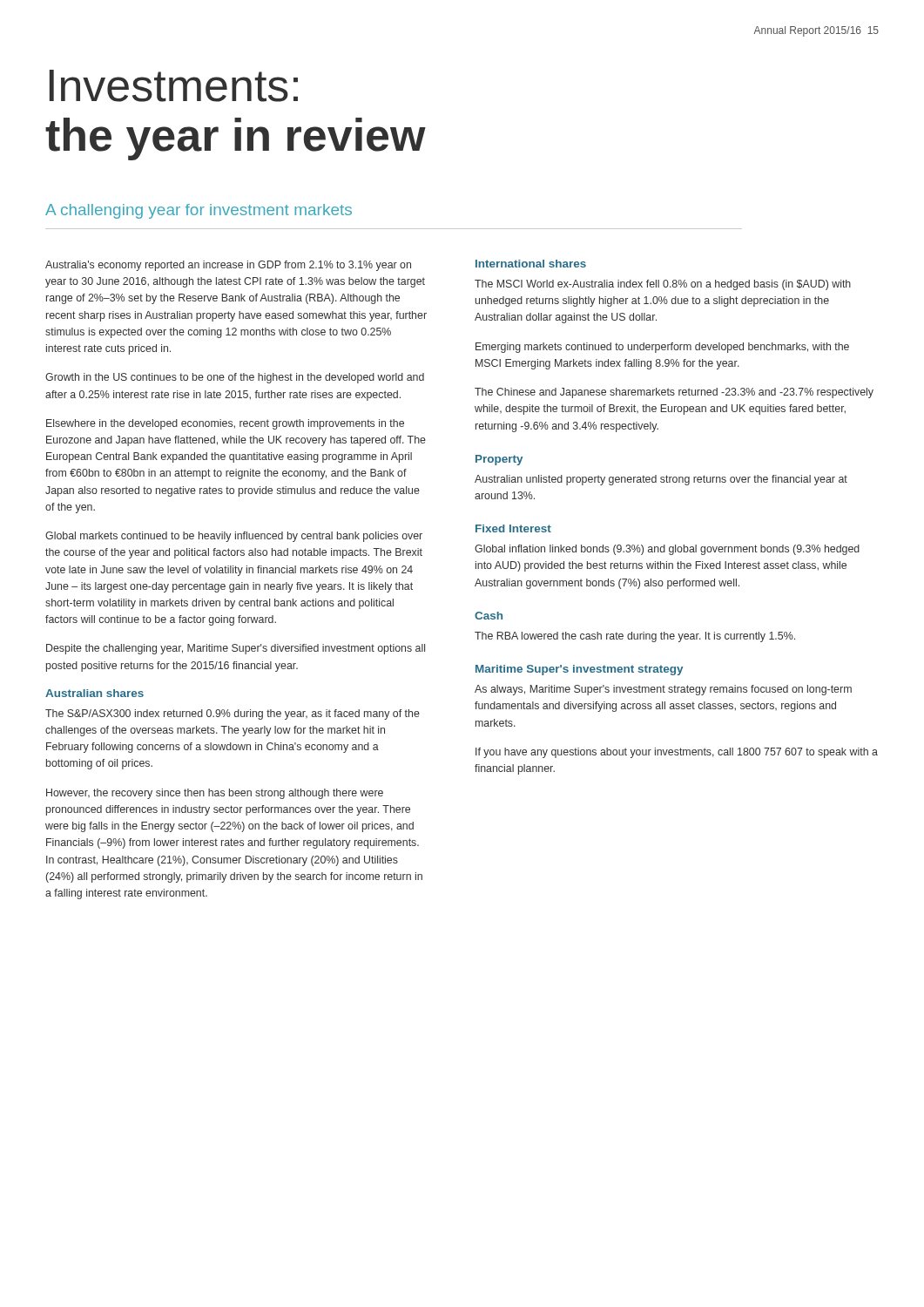924x1307 pixels.
Task: Navigate to the passage starting "Australia's economy reported an"
Action: (x=236, y=307)
